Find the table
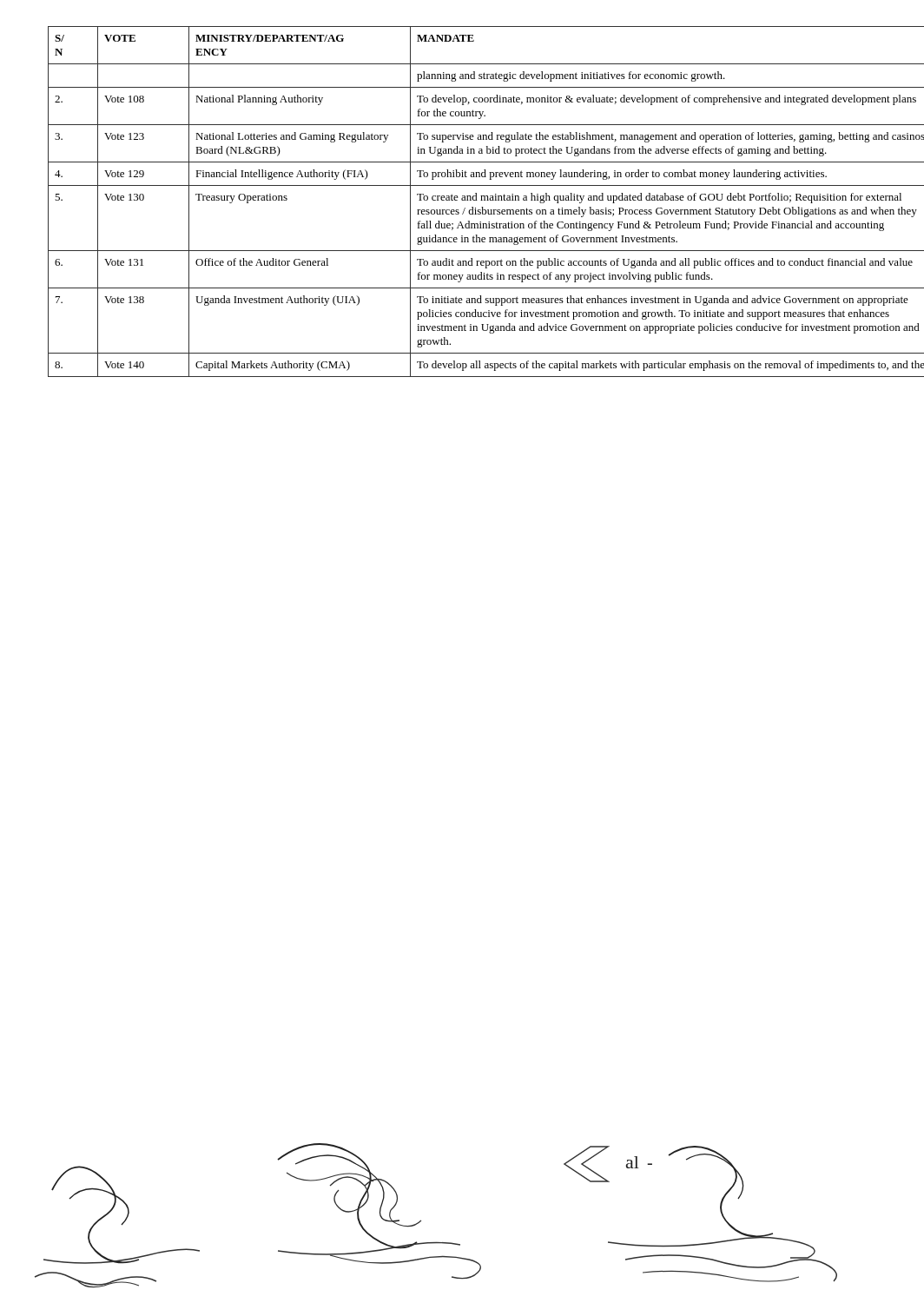The image size is (924, 1303). pyautogui.click(x=465, y=202)
